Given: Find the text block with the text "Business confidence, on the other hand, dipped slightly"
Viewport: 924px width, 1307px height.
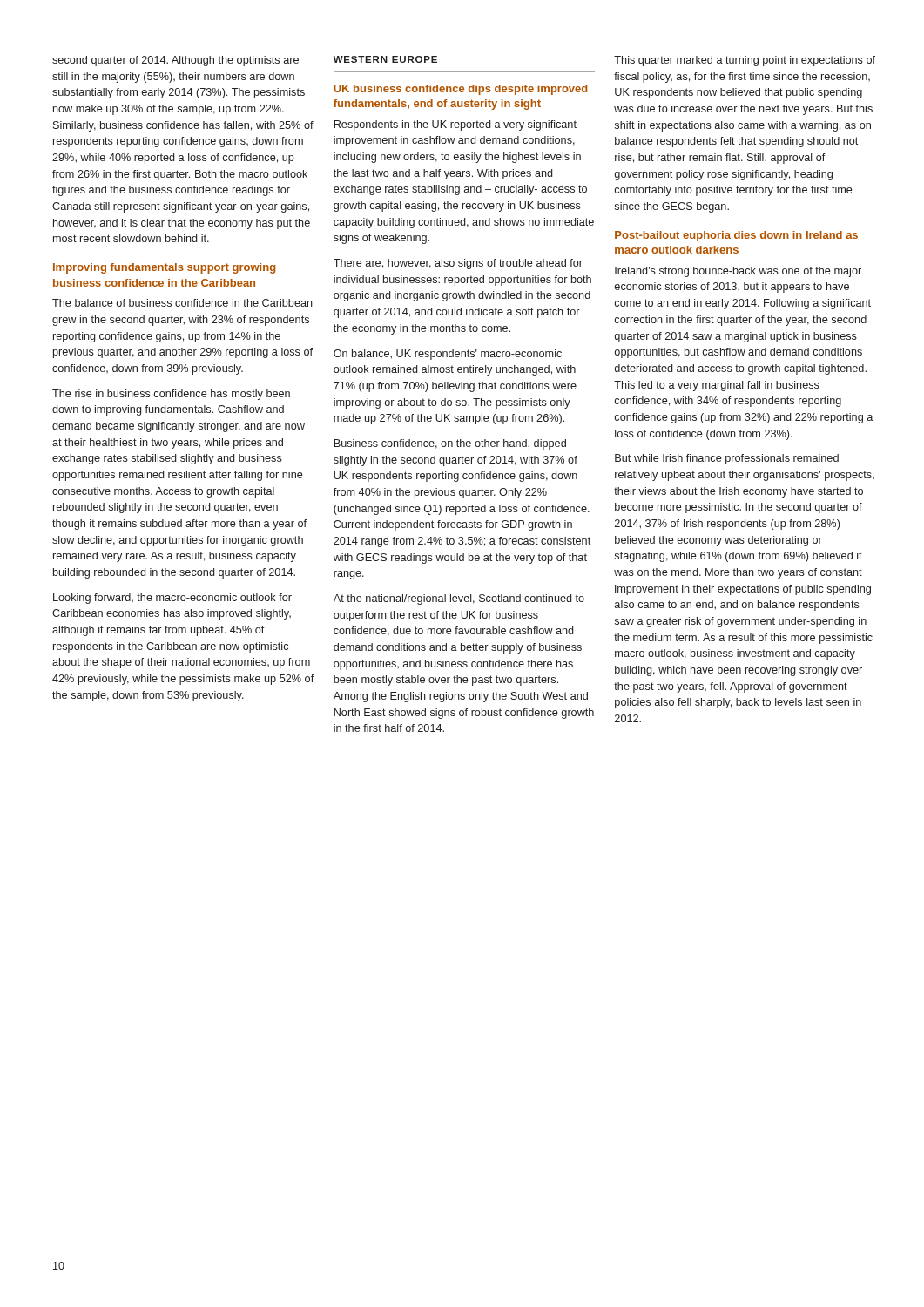Looking at the screenshot, I should [462, 508].
